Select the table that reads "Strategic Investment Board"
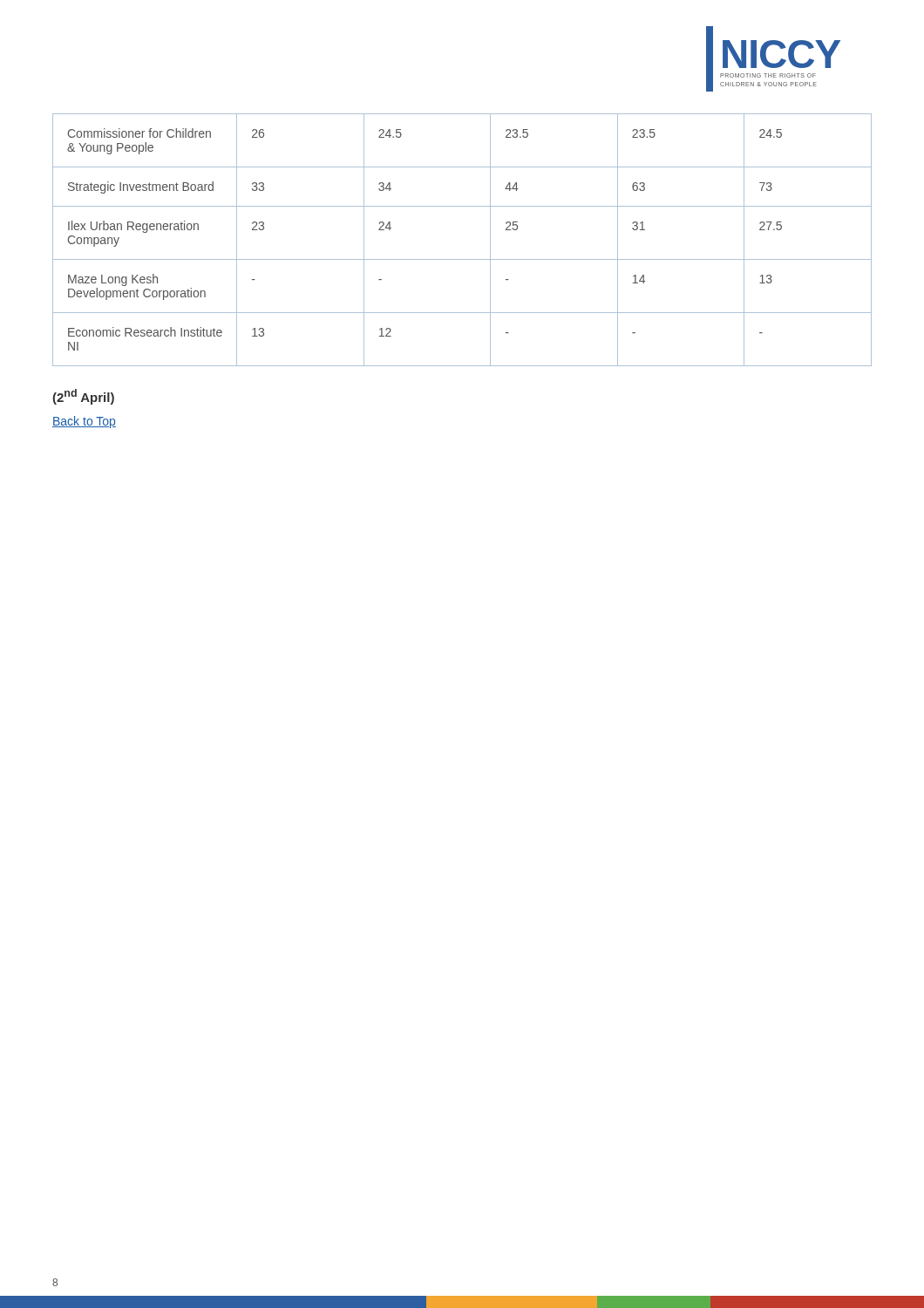 coord(462,240)
